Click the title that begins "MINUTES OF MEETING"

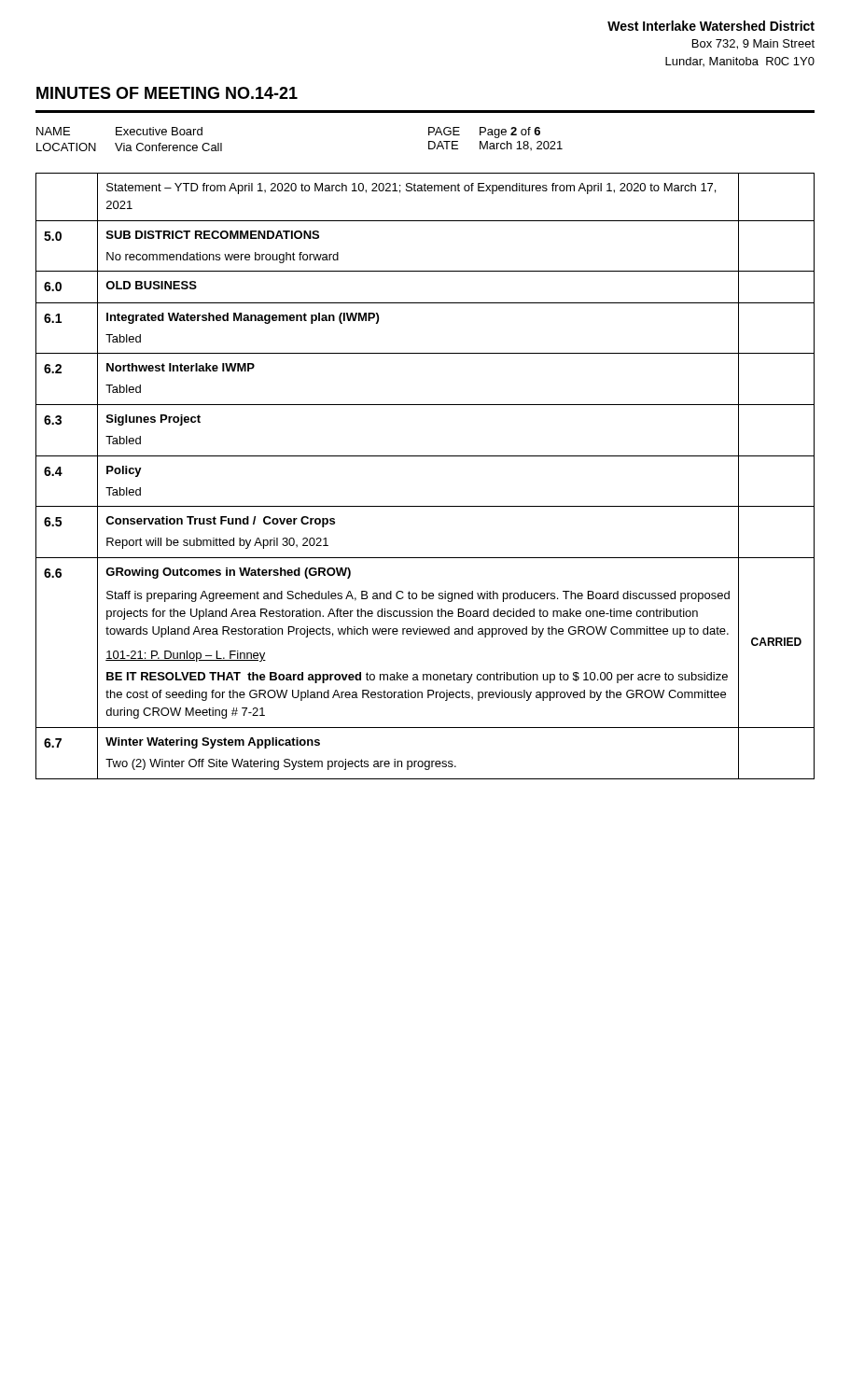(167, 93)
